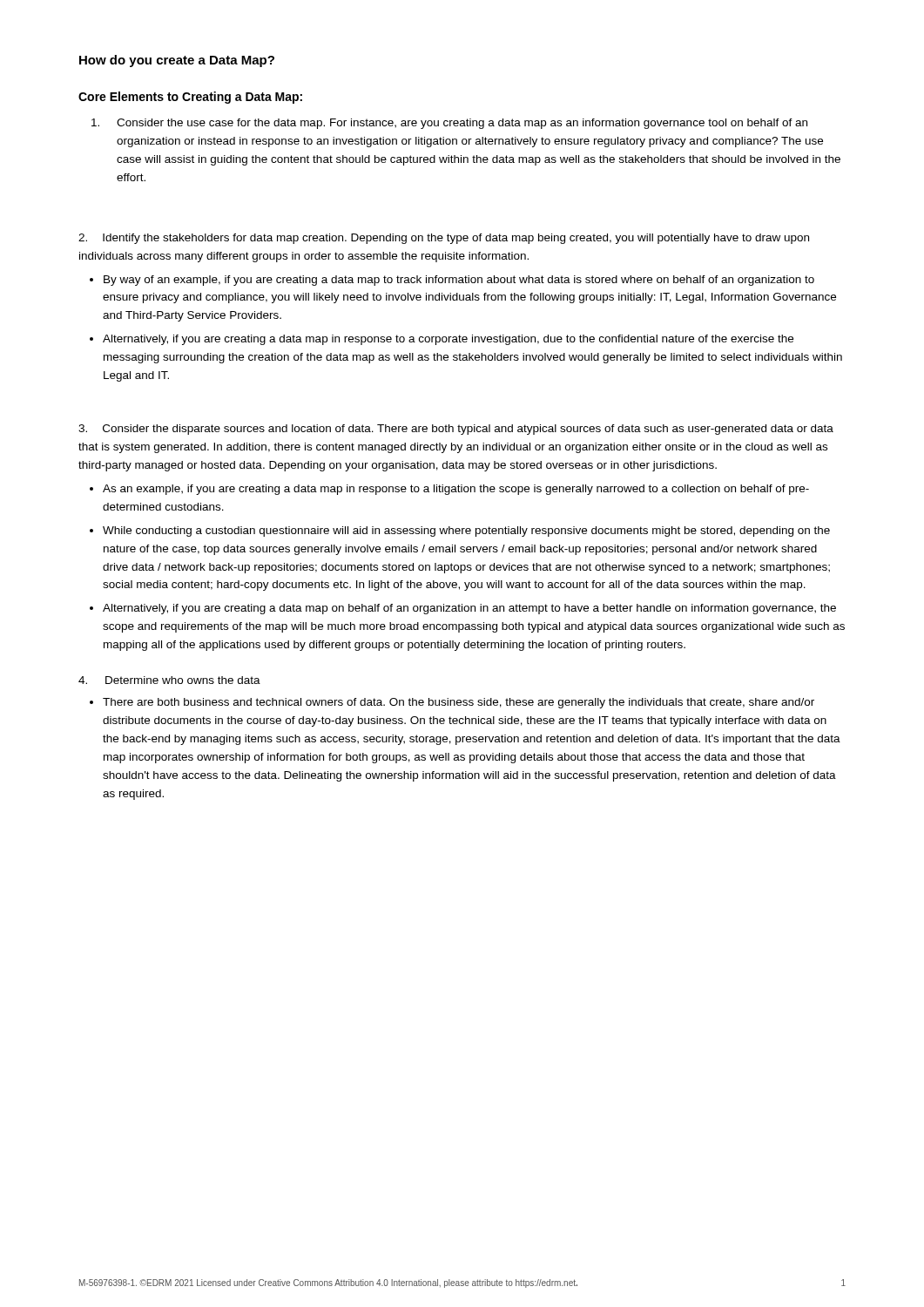The width and height of the screenshot is (924, 1307).
Task: Point to the passage starting "Consider the use case for the data"
Action: 468,151
